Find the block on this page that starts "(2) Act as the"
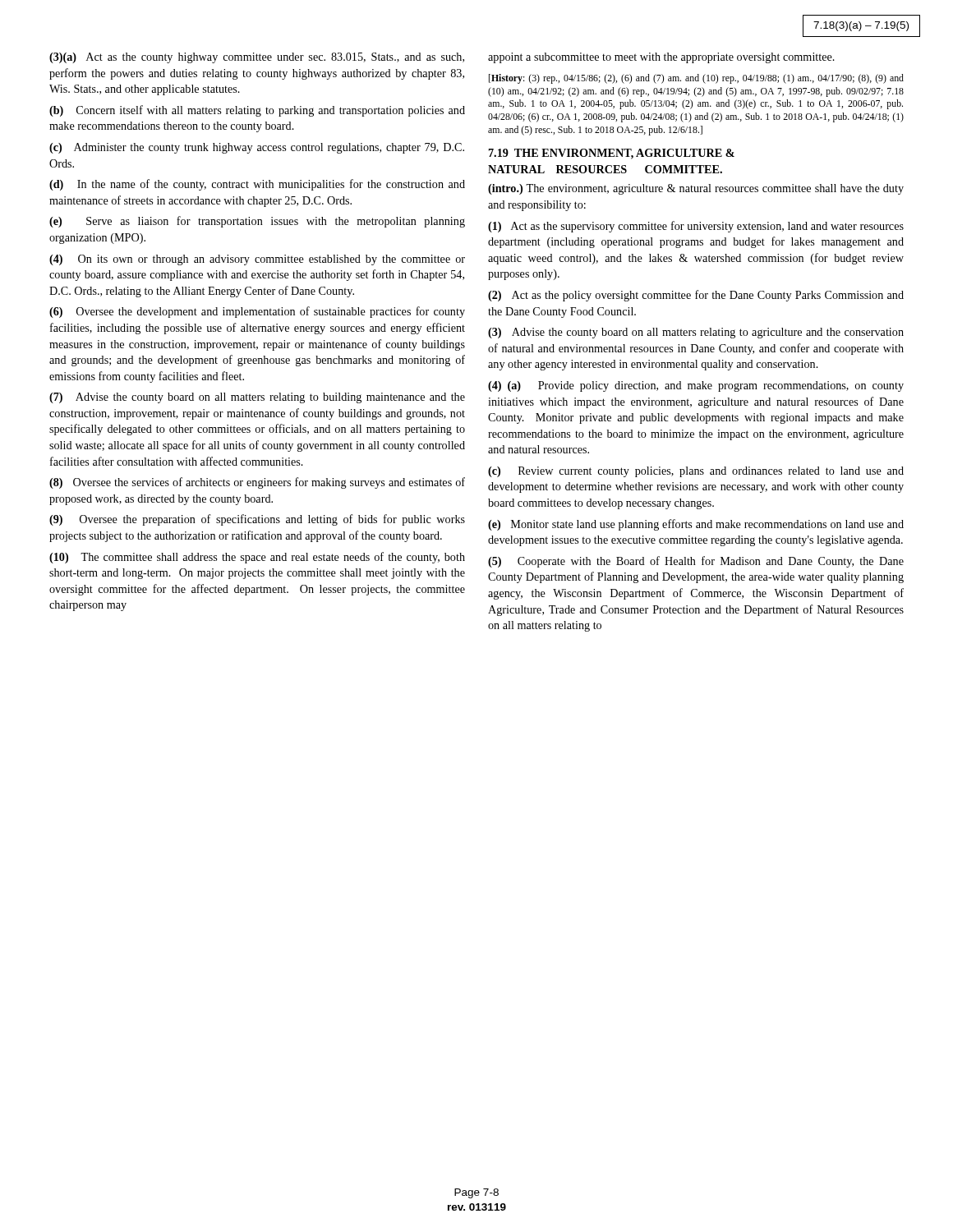Viewport: 953px width, 1232px height. (x=696, y=304)
